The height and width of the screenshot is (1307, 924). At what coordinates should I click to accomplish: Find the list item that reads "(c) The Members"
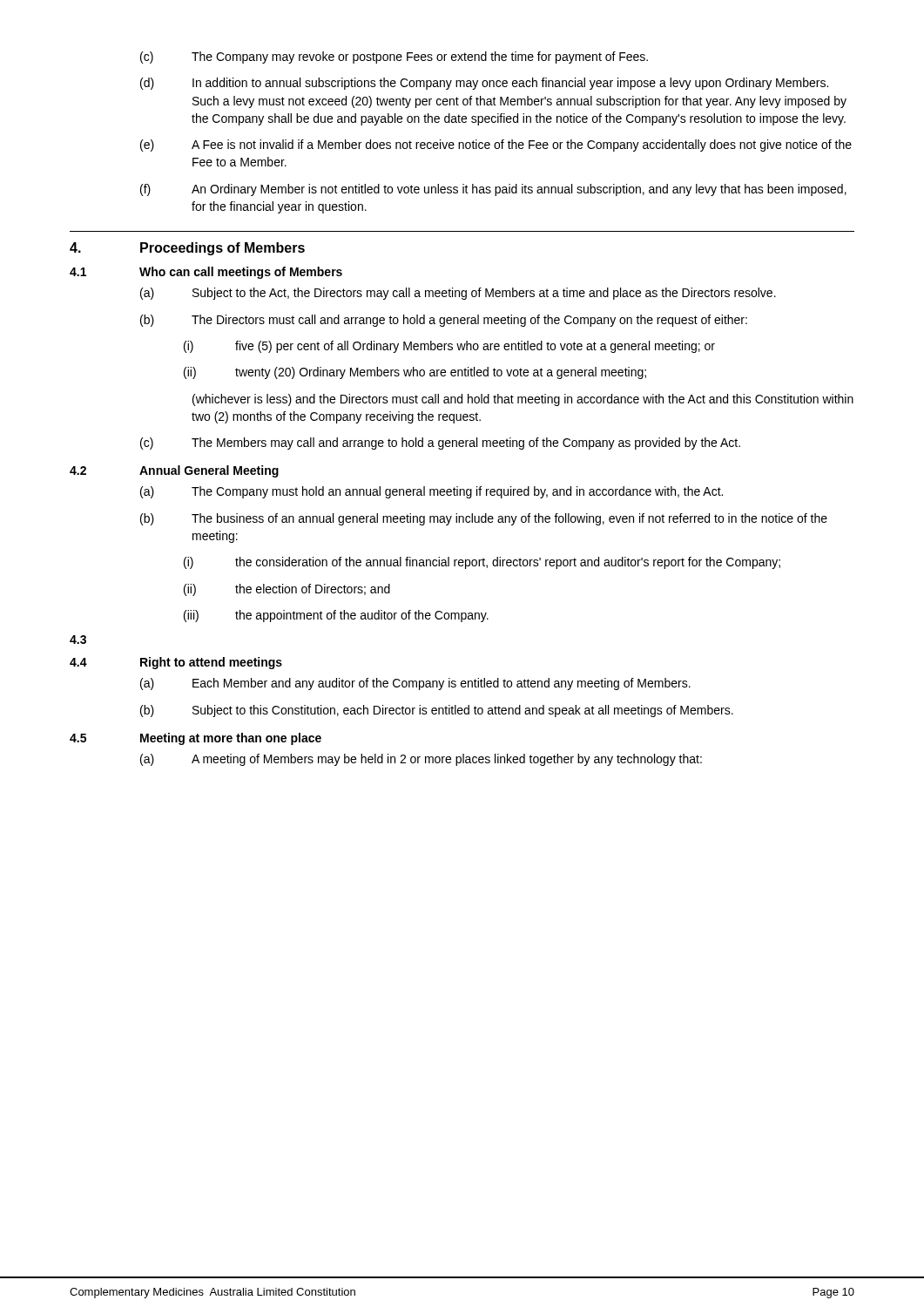[462, 443]
